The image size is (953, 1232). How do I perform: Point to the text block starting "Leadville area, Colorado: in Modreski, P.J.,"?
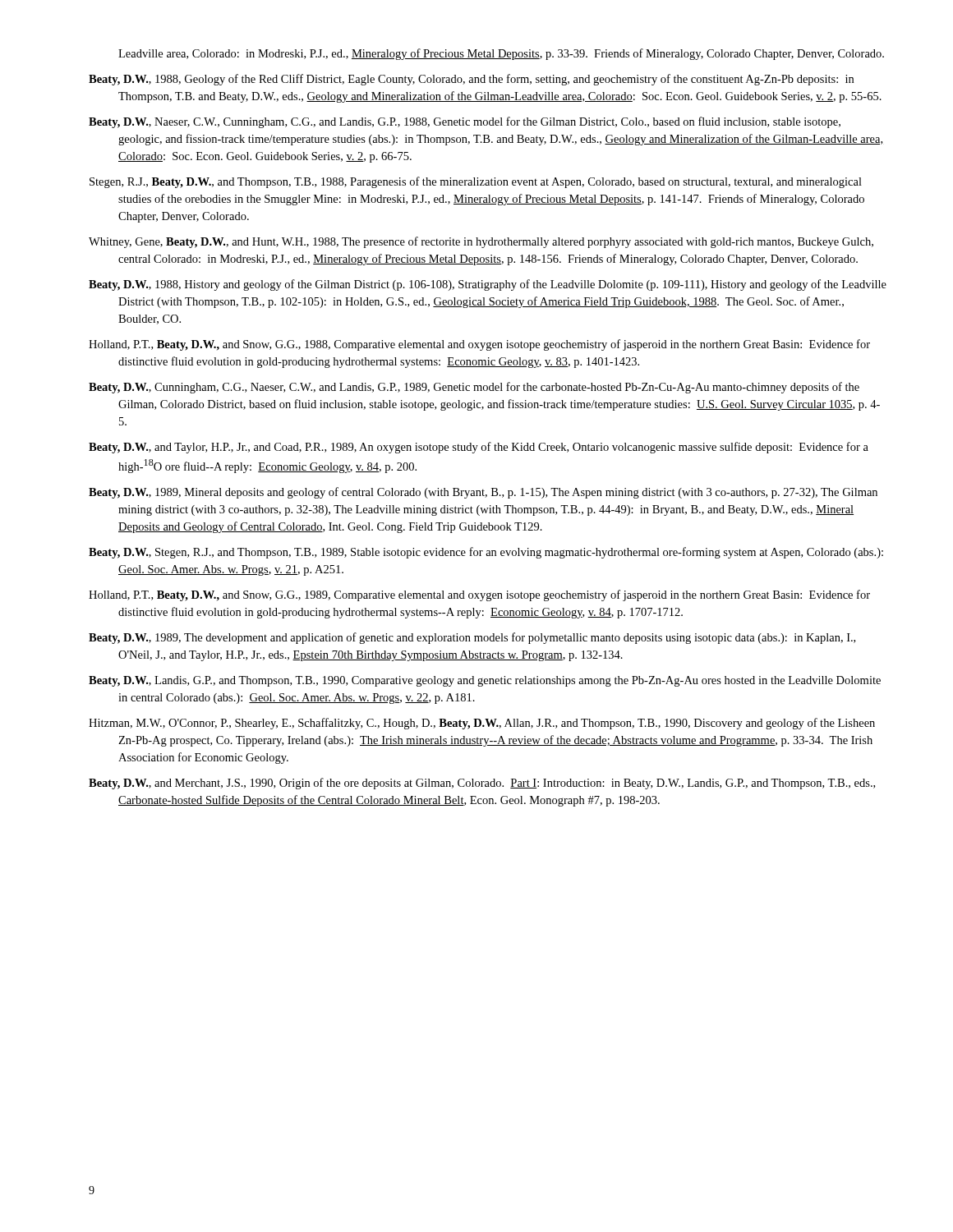502,53
